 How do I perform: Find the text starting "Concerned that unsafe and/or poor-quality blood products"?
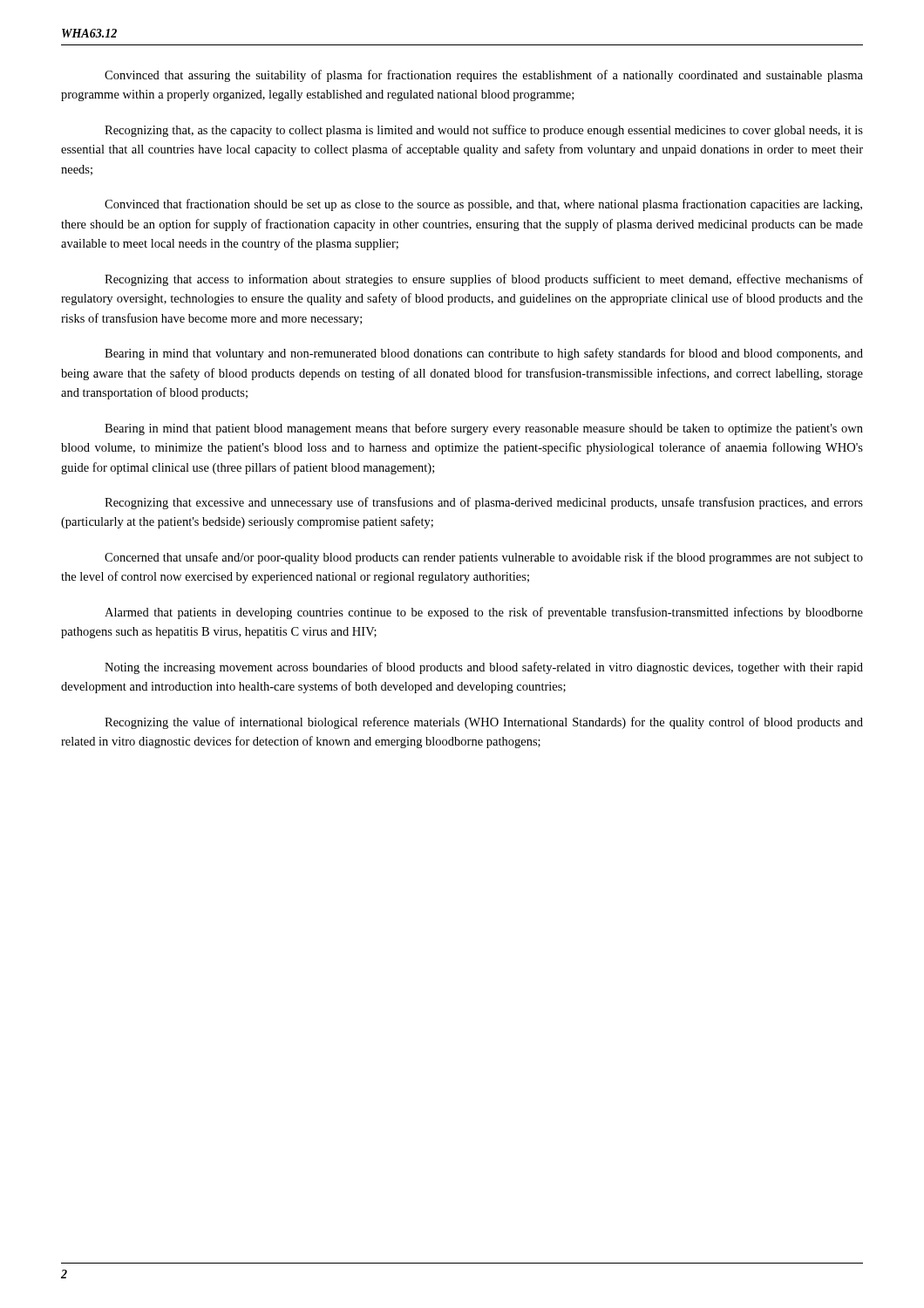tap(462, 567)
